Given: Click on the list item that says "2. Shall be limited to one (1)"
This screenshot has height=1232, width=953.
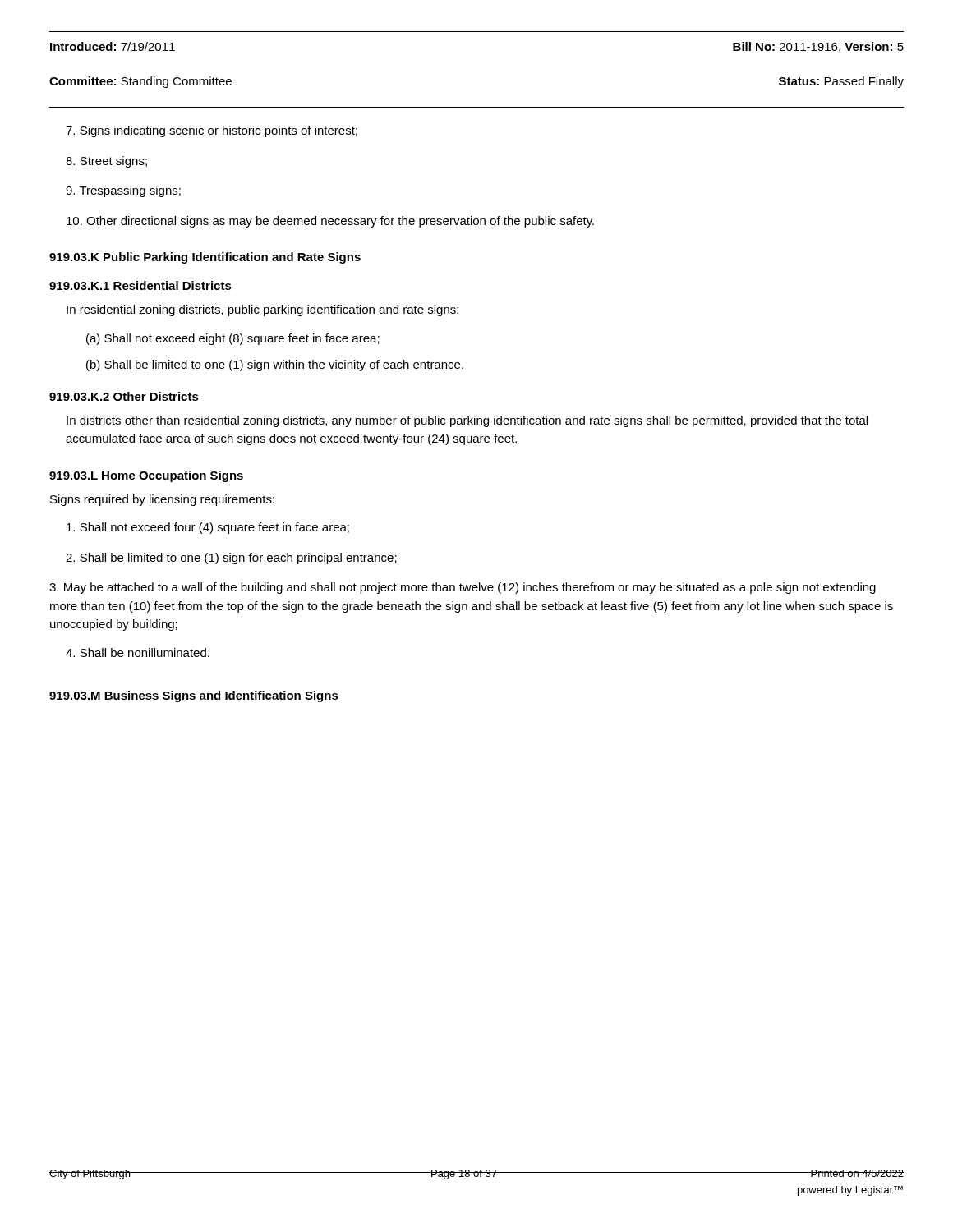Looking at the screenshot, I should 232,557.
